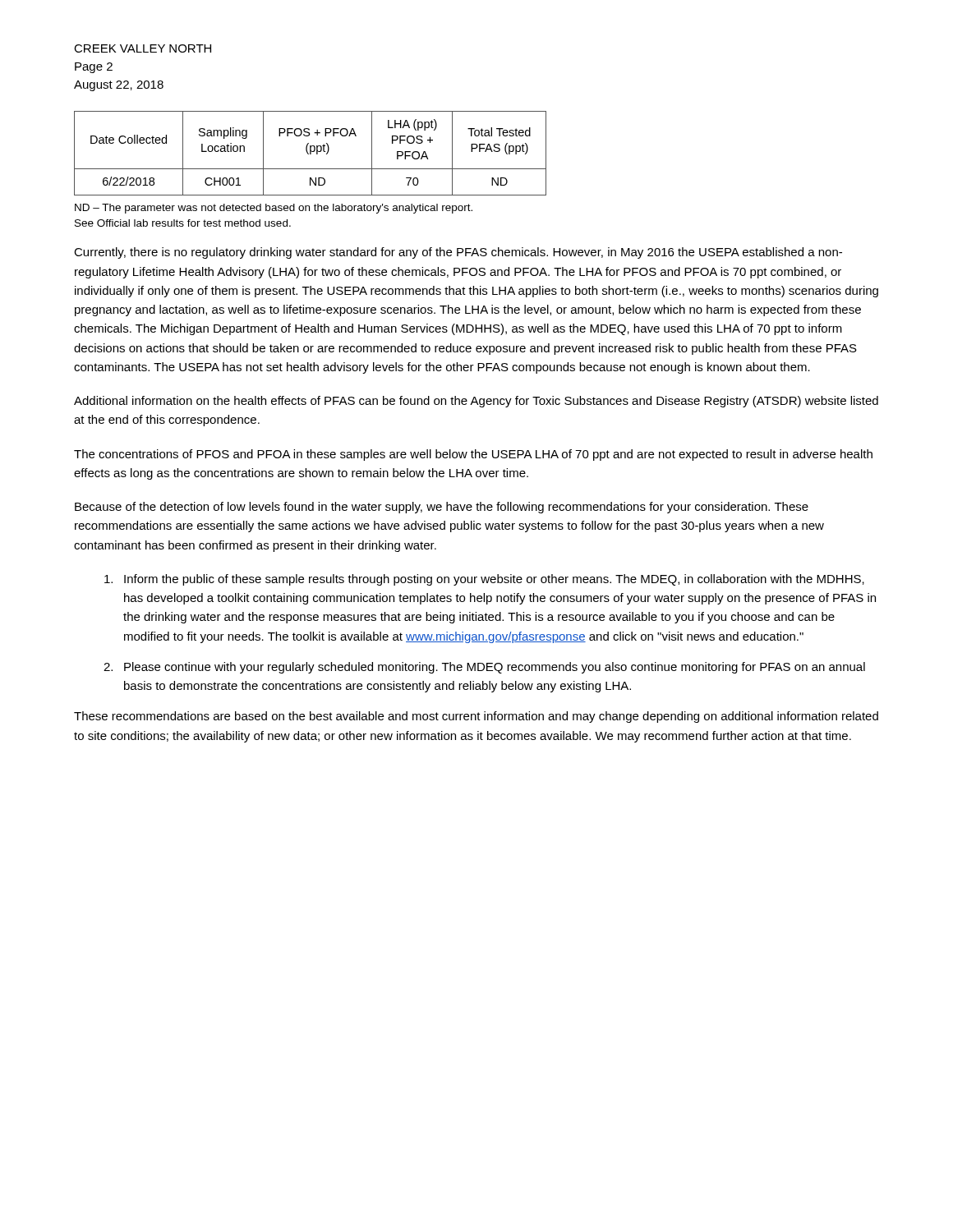Screen dimensions: 1232x953
Task: Find the block on this page that starts "Additional information on the health effects of"
Action: 476,410
